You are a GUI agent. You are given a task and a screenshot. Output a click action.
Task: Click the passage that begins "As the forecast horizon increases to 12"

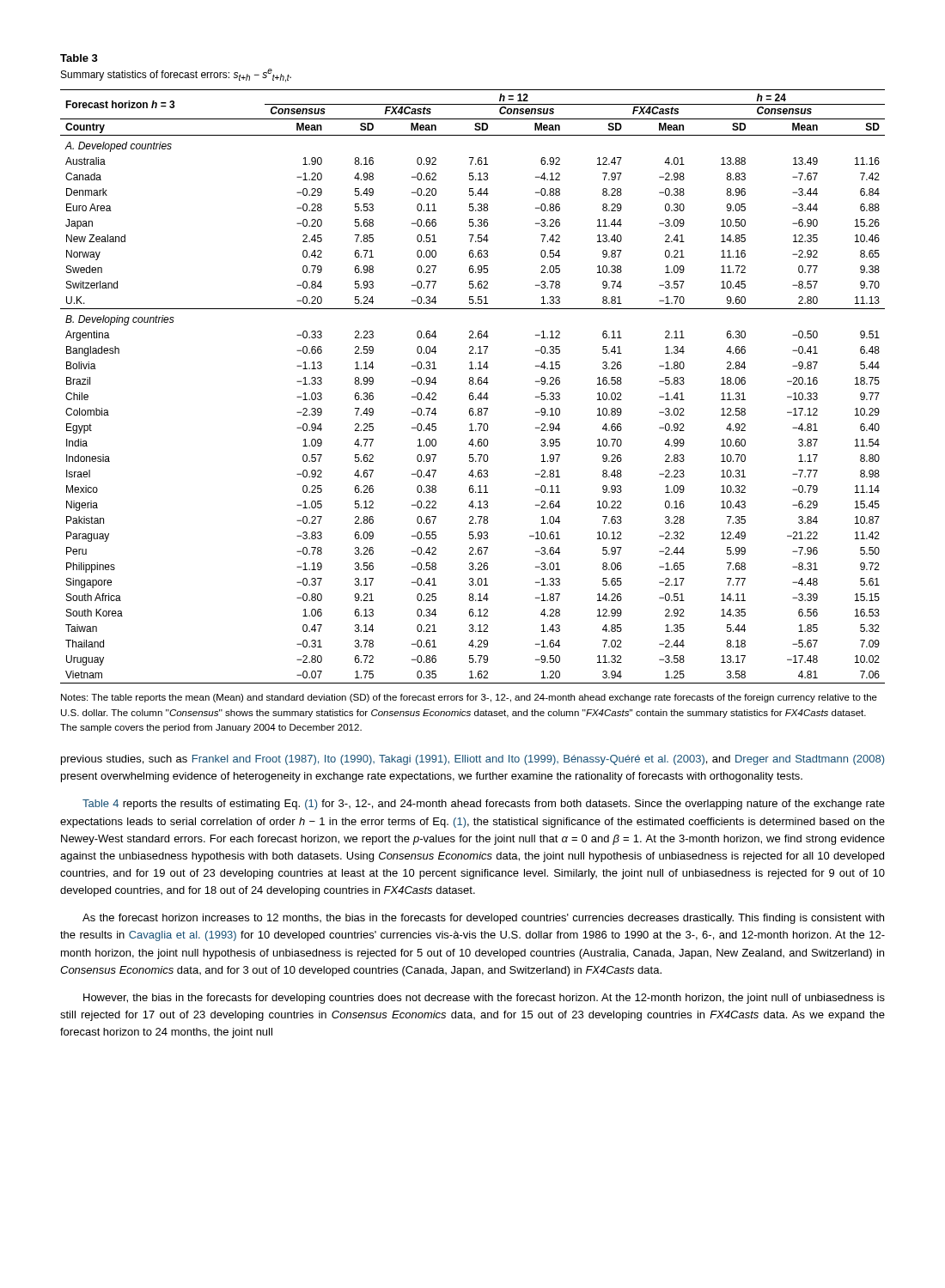[472, 944]
